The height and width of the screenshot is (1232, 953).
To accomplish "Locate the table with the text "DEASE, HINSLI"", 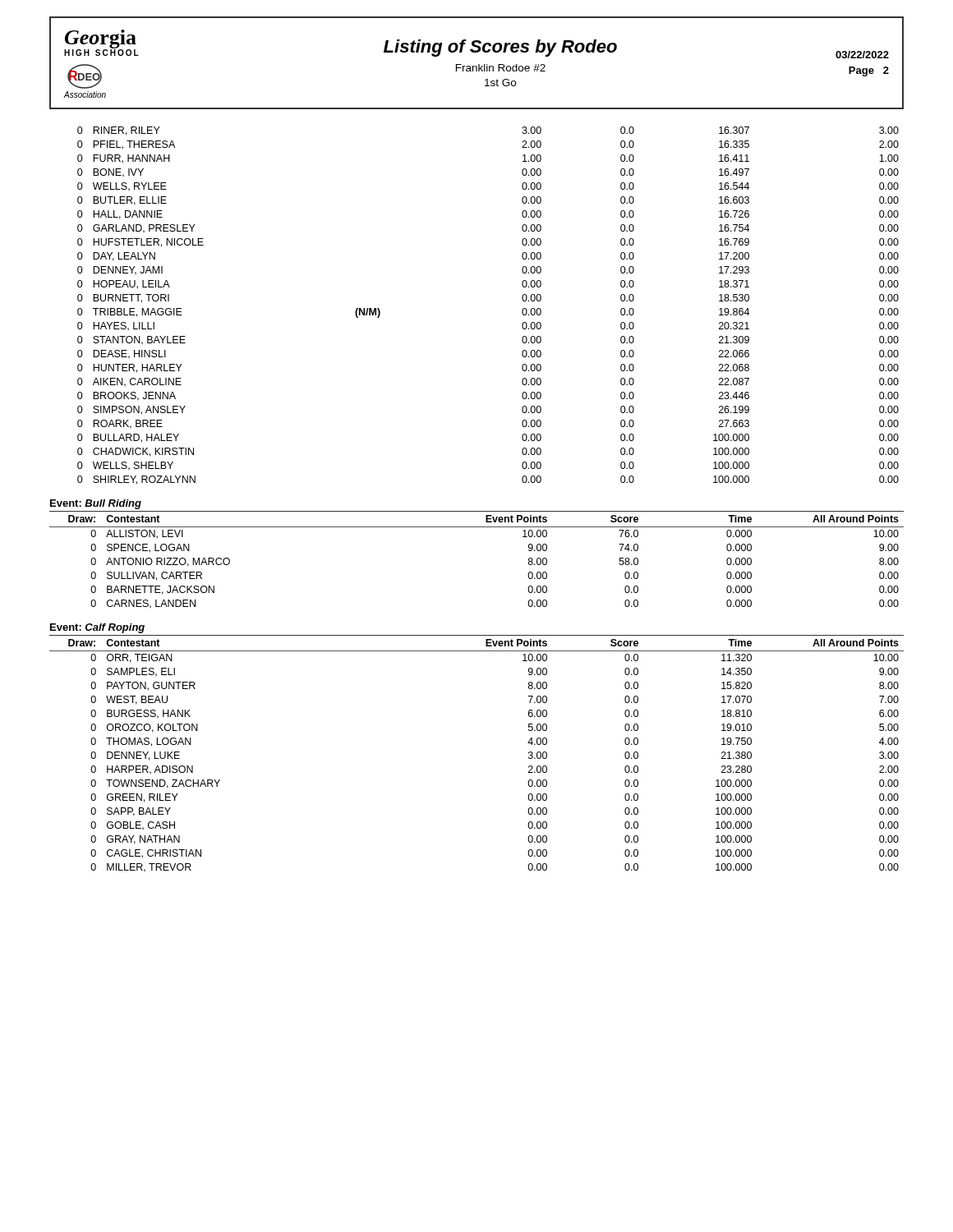I will click(x=476, y=305).
